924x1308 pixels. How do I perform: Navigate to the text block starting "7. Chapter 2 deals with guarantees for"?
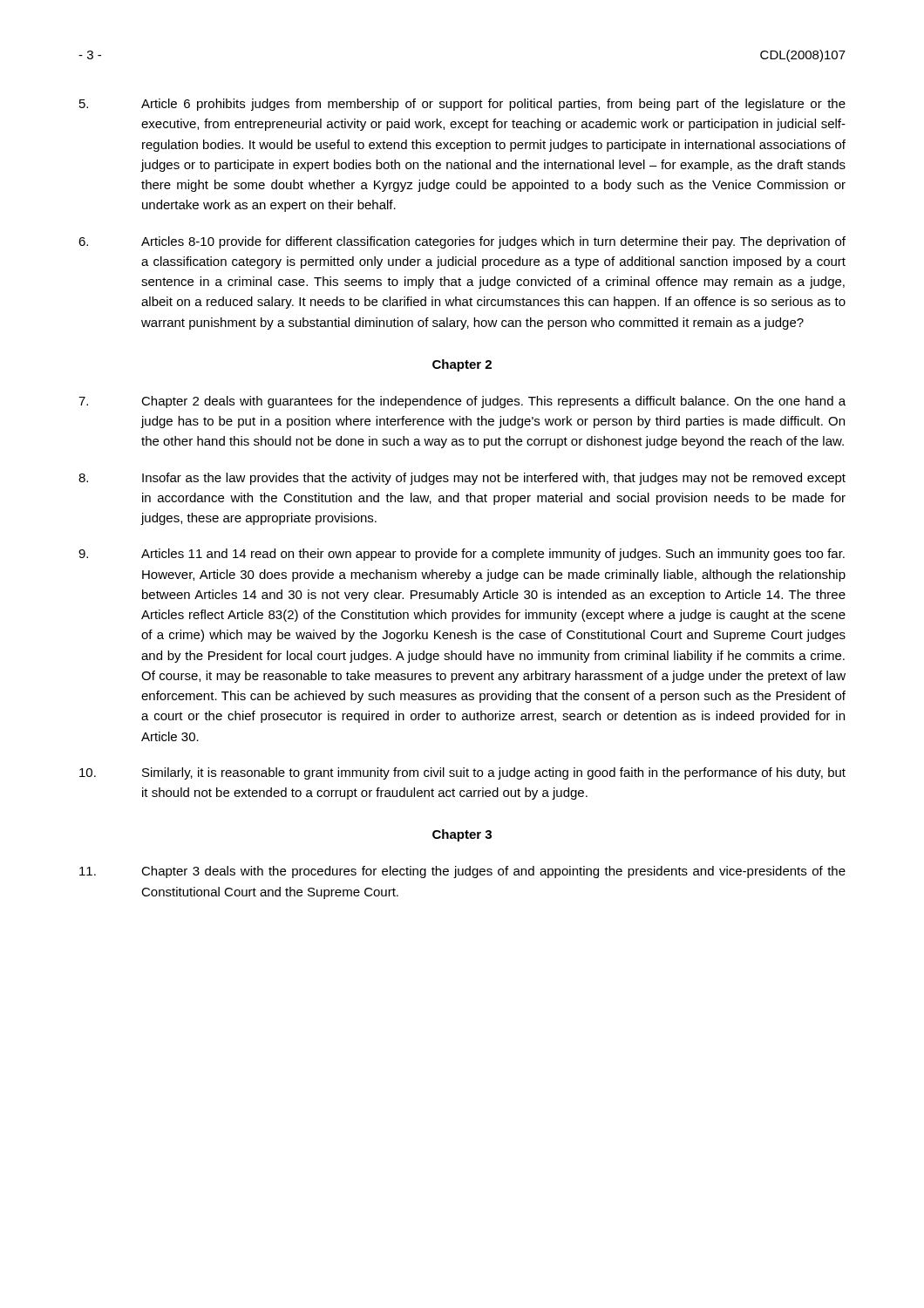pos(462,421)
